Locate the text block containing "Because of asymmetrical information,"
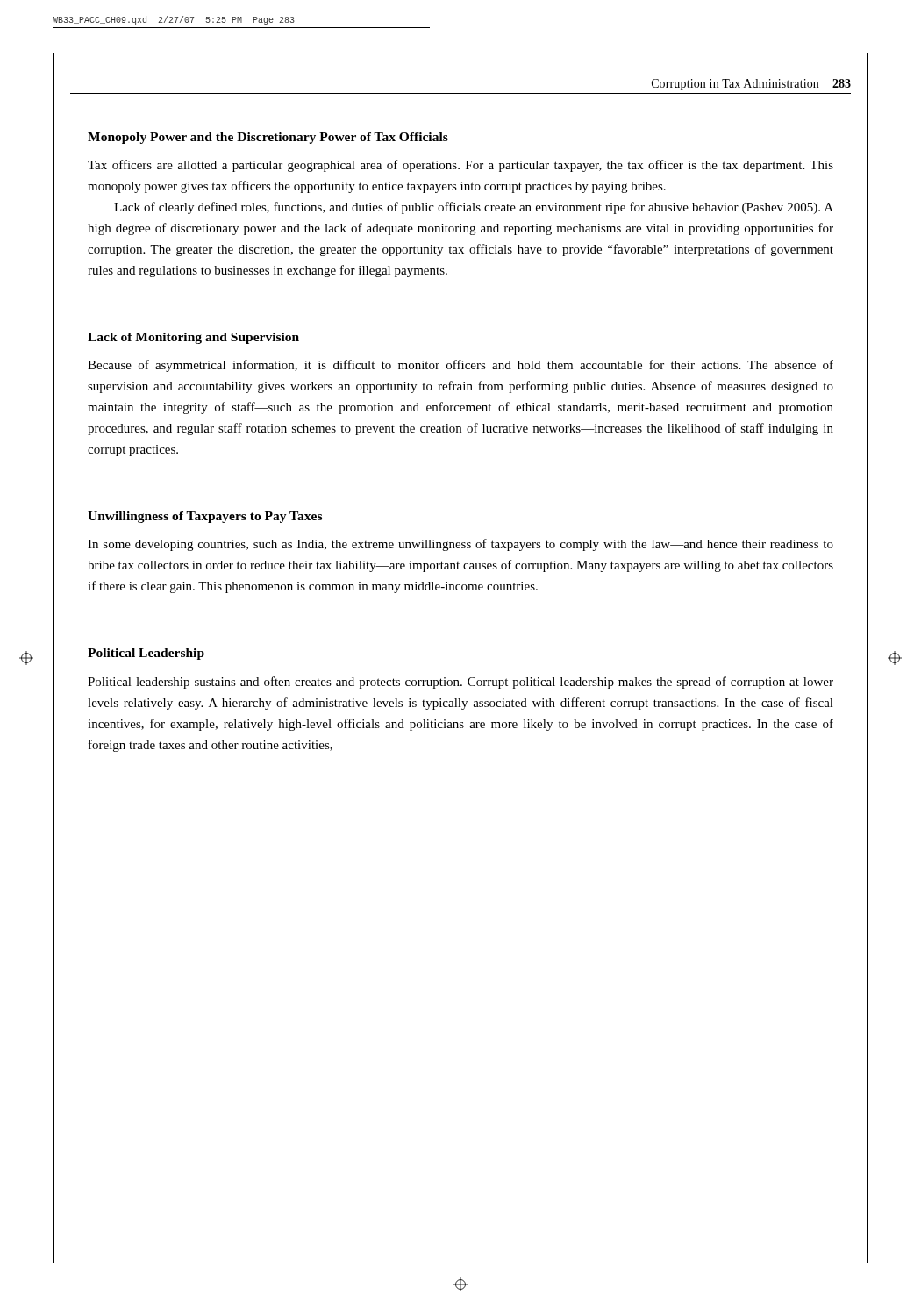921x1316 pixels. coord(460,407)
